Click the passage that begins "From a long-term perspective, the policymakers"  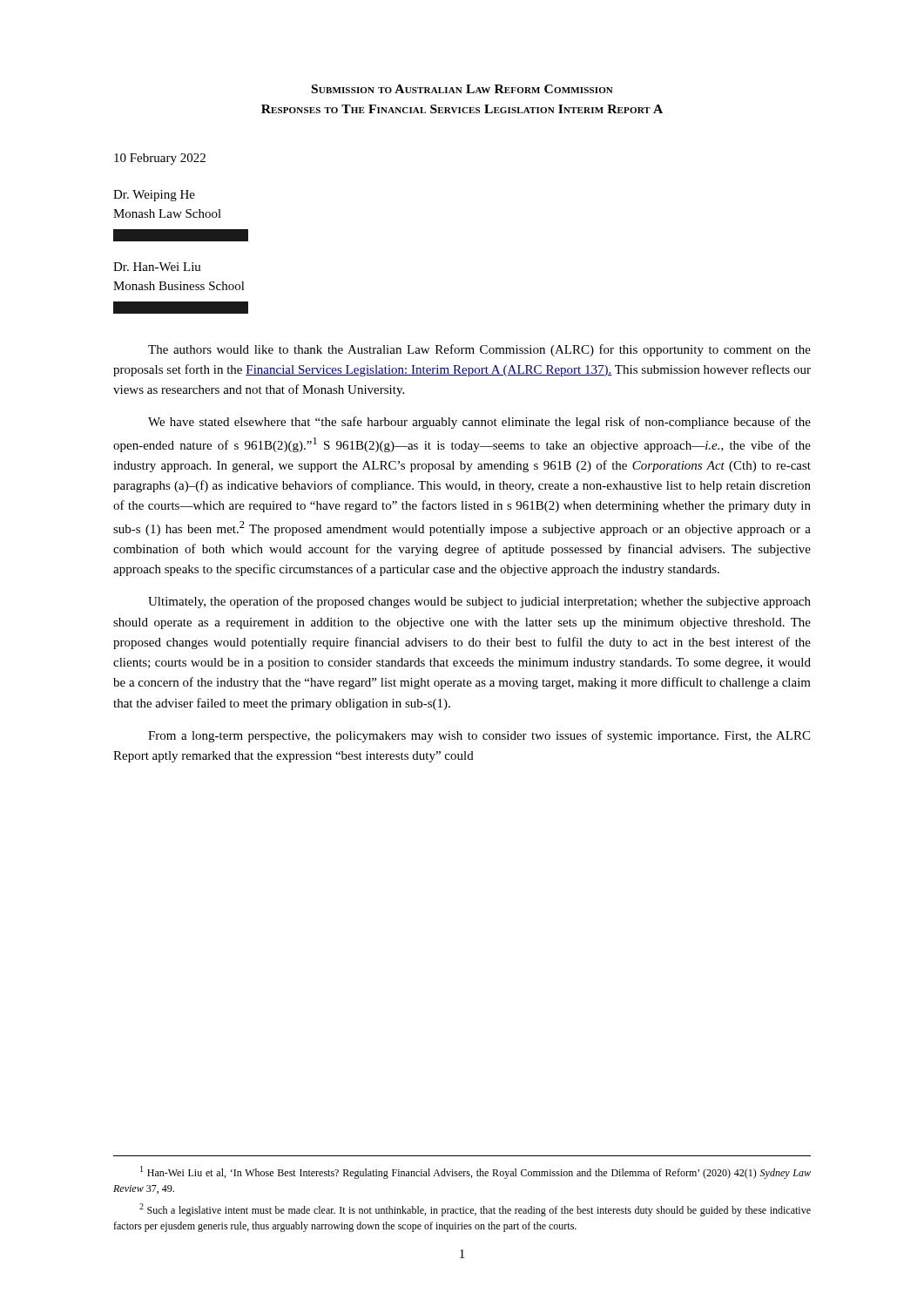462,745
